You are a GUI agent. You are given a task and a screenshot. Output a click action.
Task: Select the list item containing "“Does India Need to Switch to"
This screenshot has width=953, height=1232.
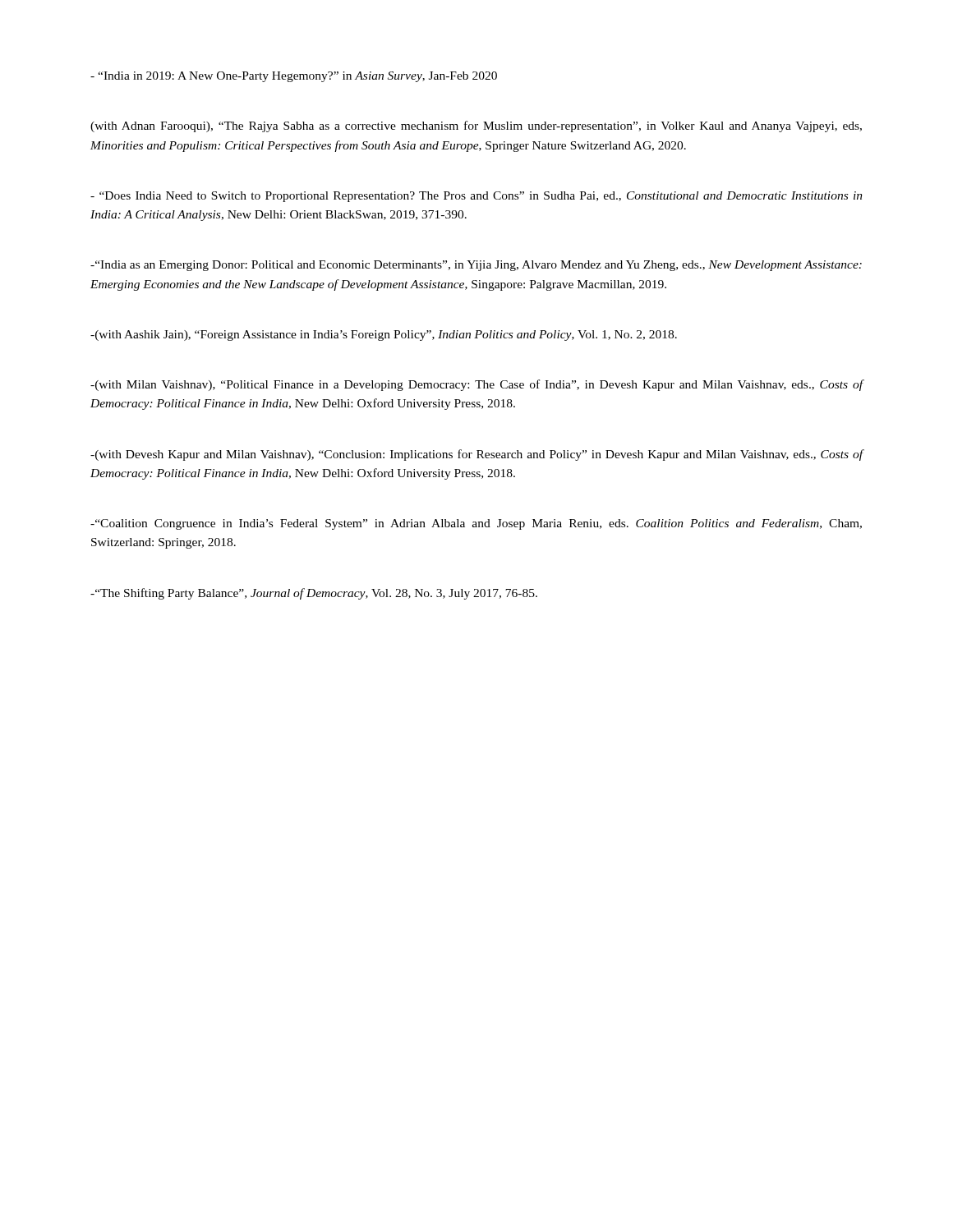coord(476,204)
